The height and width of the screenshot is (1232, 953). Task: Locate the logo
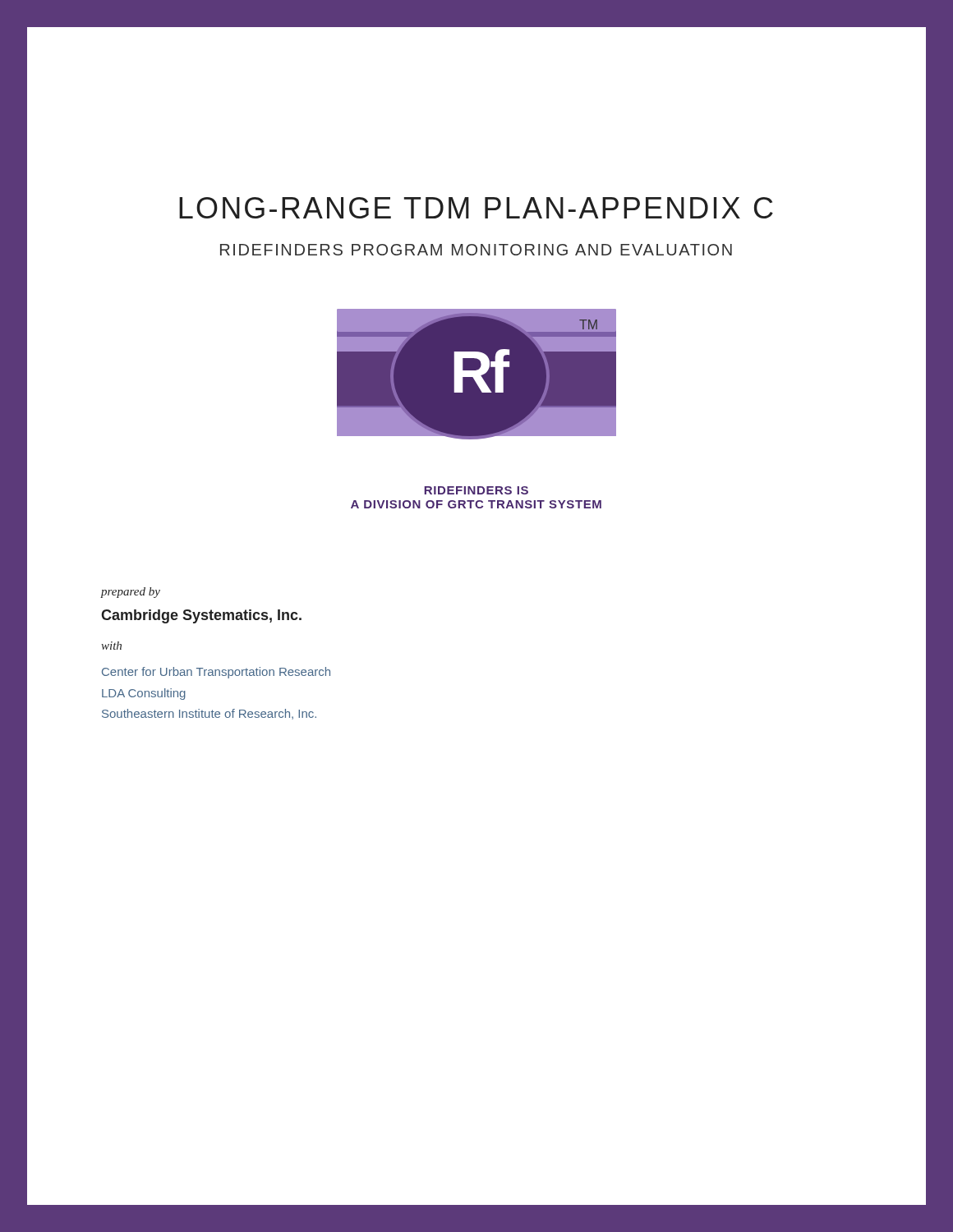click(476, 406)
